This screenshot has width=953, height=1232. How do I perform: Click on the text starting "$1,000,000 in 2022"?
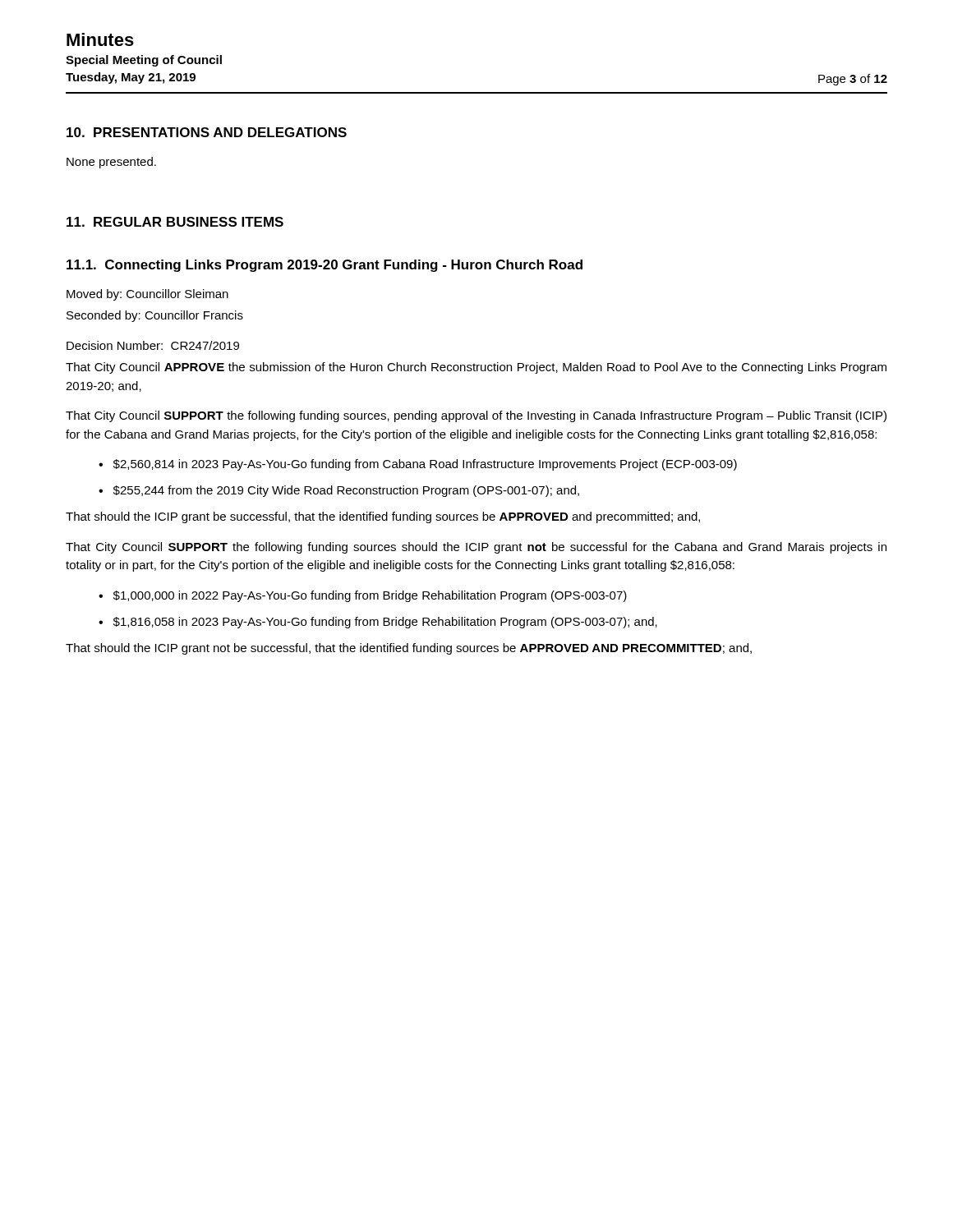pos(500,596)
